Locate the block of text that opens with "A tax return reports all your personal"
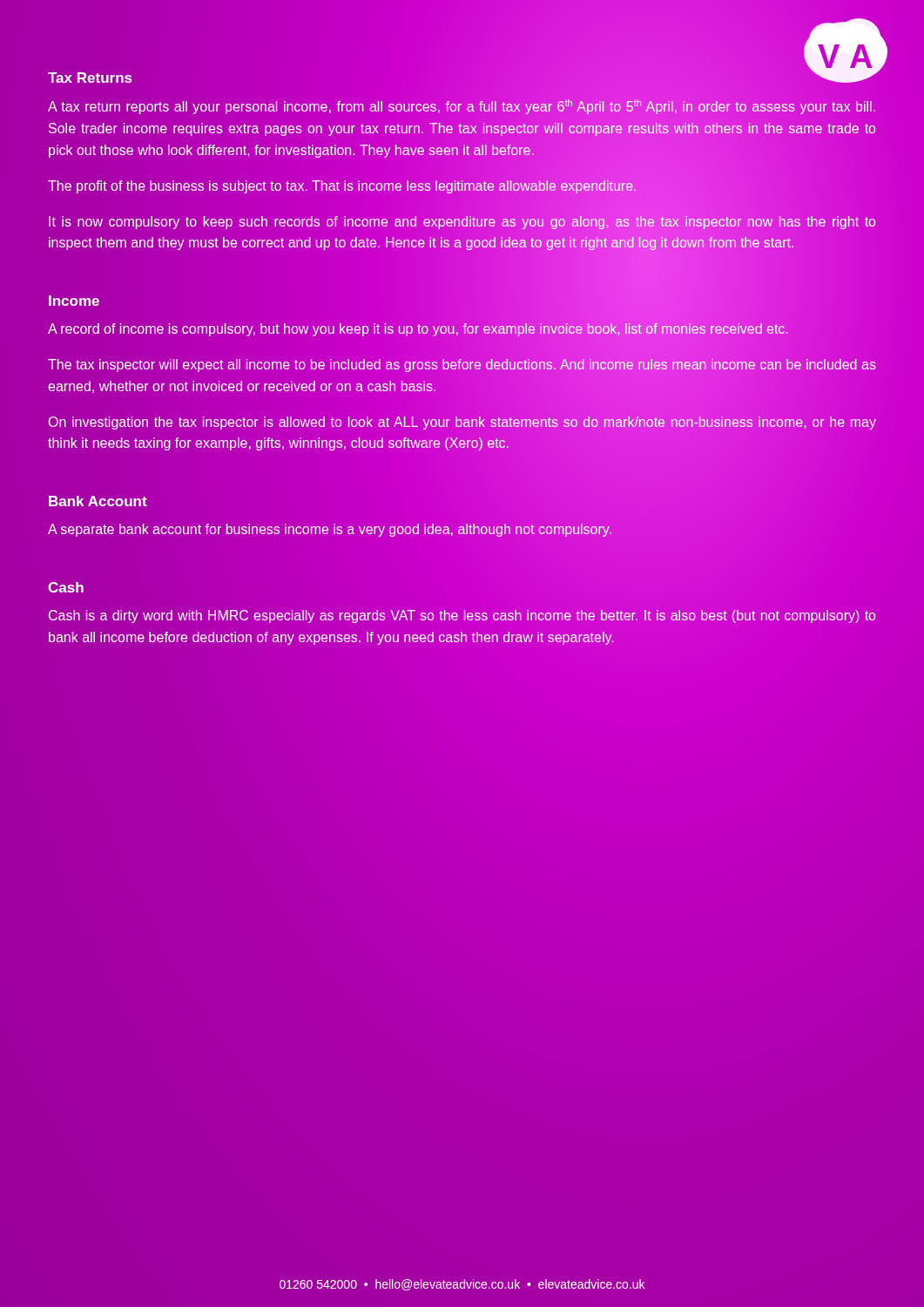Viewport: 924px width, 1307px height. point(462,128)
